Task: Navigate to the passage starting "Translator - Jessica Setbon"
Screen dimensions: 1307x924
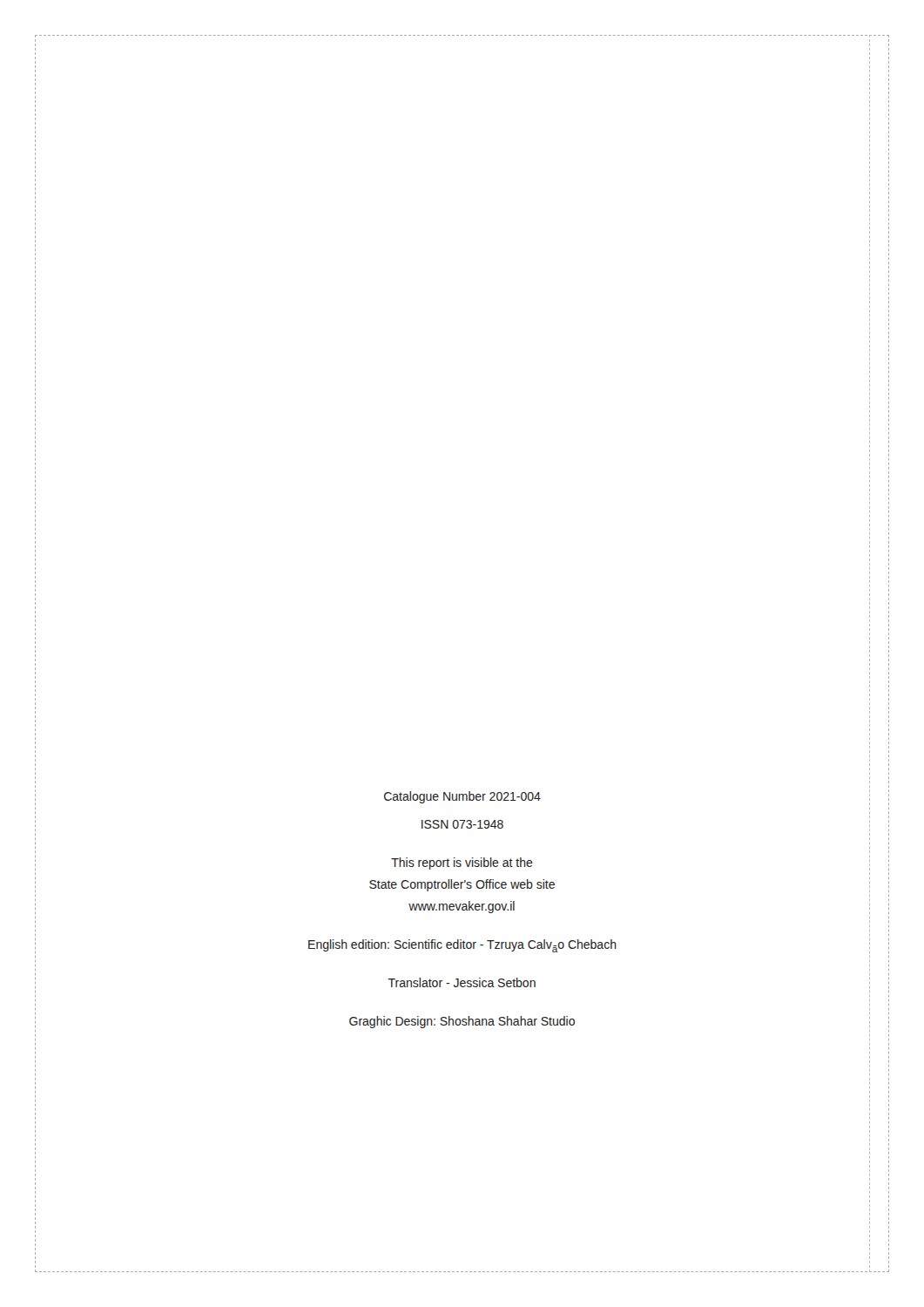Action: tap(462, 983)
